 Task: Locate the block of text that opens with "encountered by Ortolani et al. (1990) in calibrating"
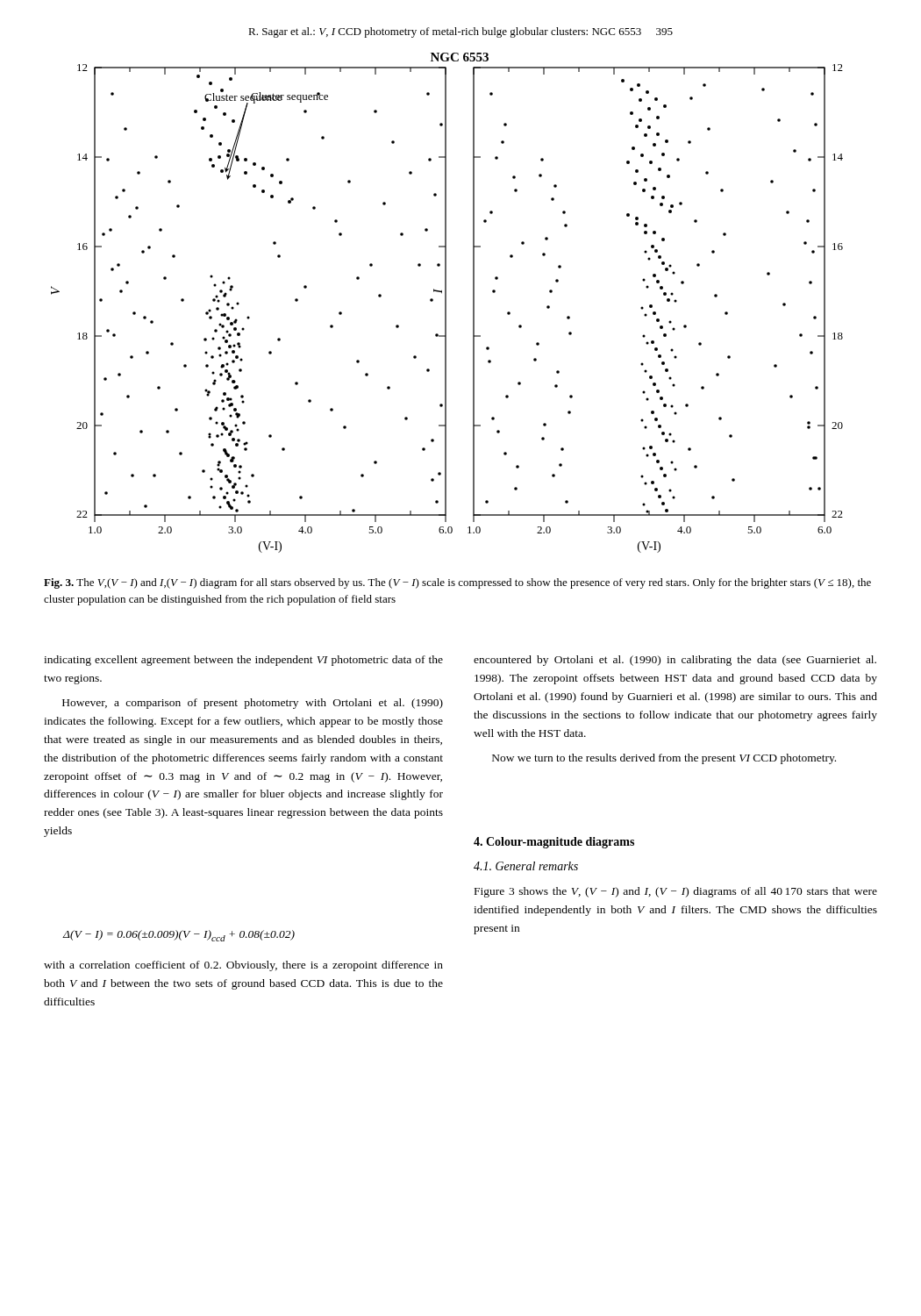click(x=675, y=709)
